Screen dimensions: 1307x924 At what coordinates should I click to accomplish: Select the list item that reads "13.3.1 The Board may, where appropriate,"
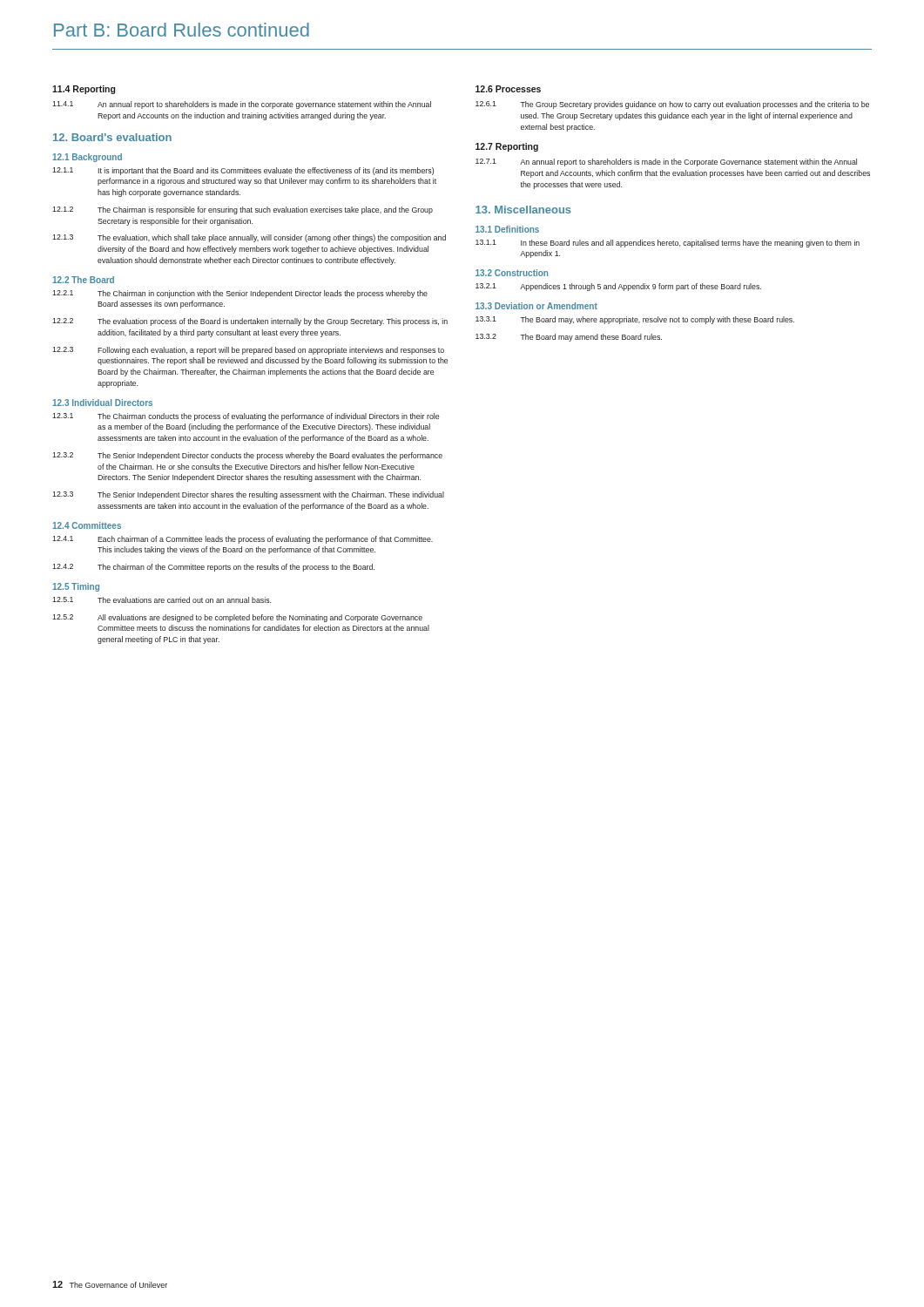673,320
